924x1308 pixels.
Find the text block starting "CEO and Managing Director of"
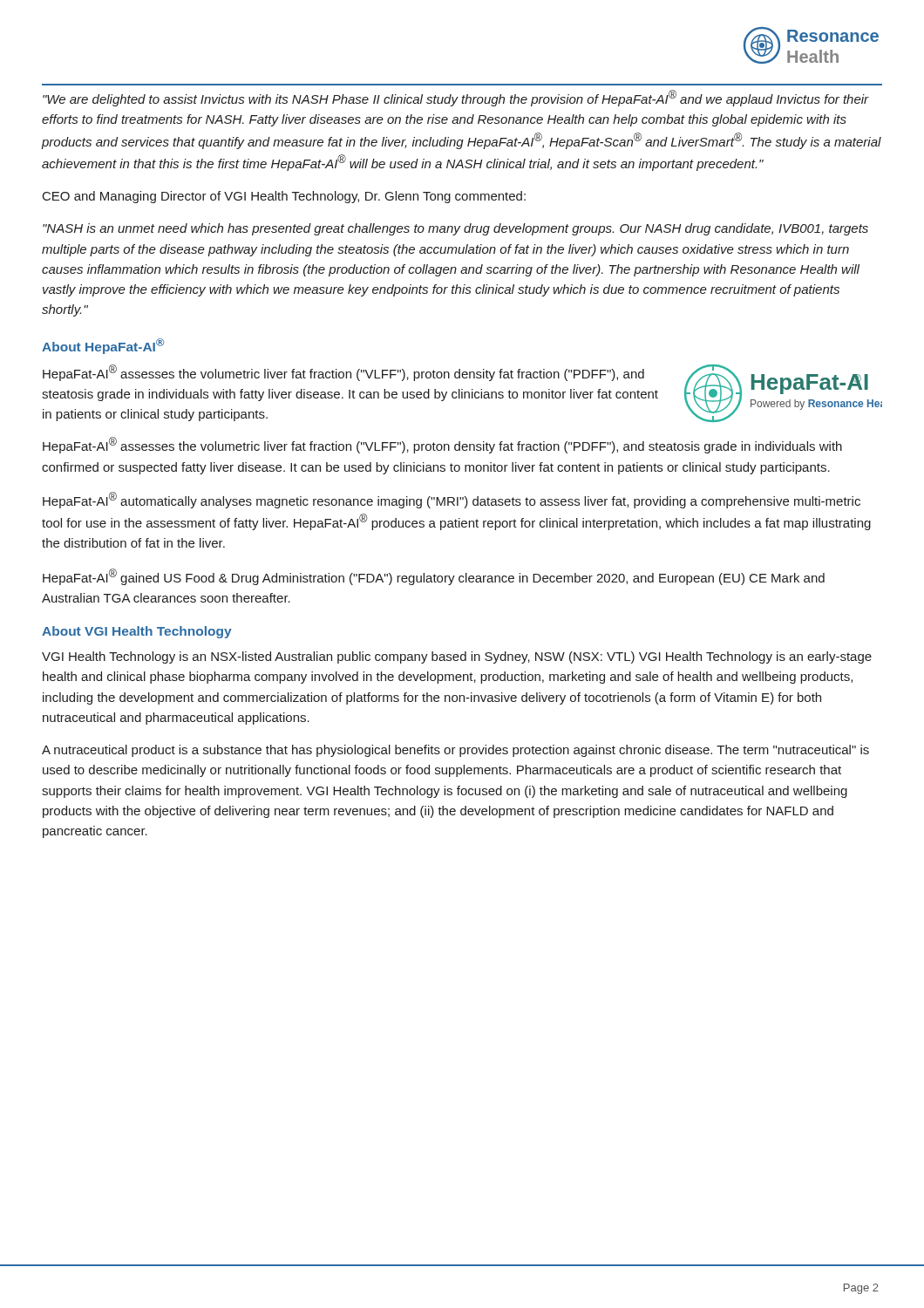(284, 196)
